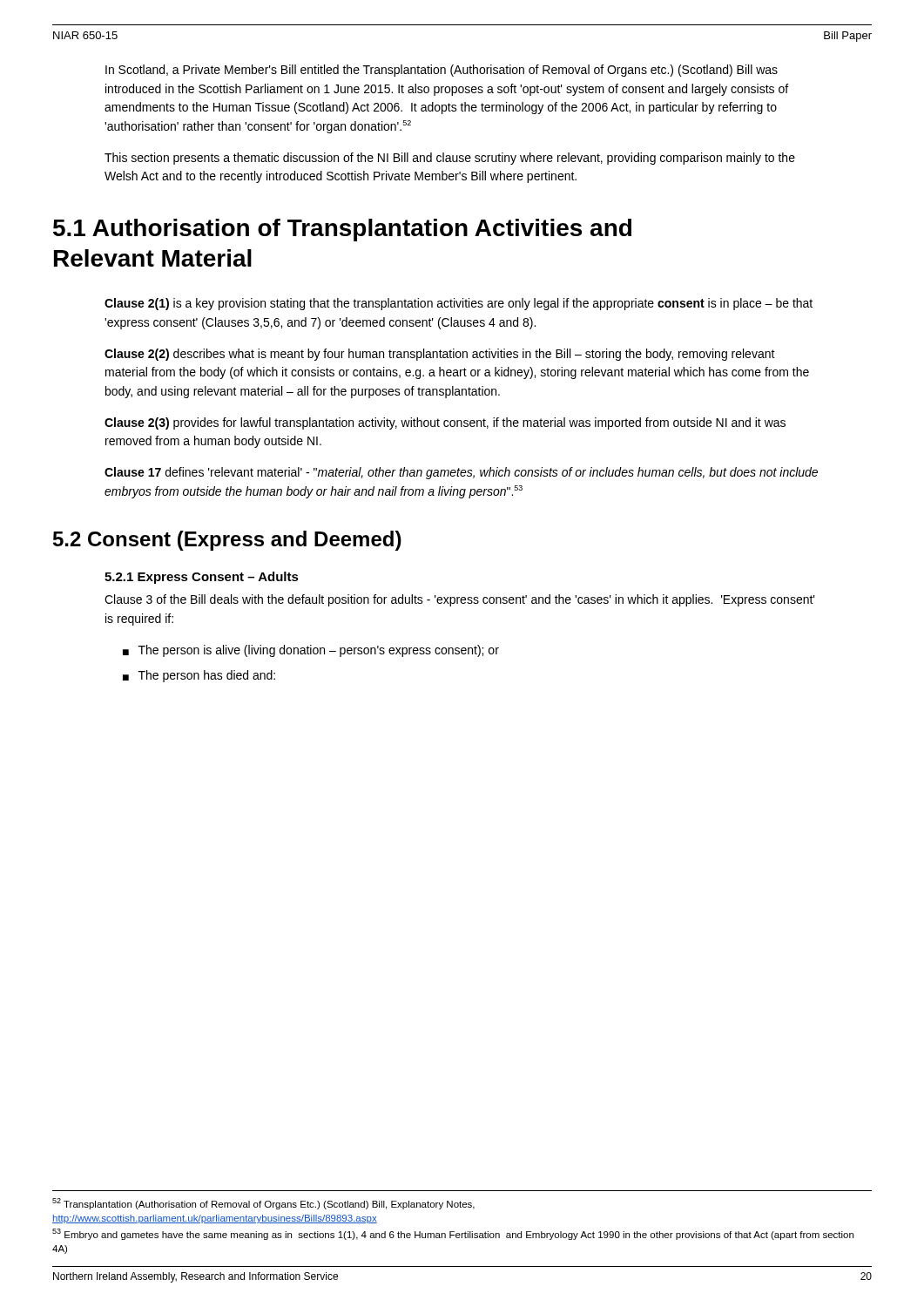The width and height of the screenshot is (924, 1307).
Task: Click on the text block that reads "Clause 2(2) describes what is meant"
Action: (x=457, y=372)
